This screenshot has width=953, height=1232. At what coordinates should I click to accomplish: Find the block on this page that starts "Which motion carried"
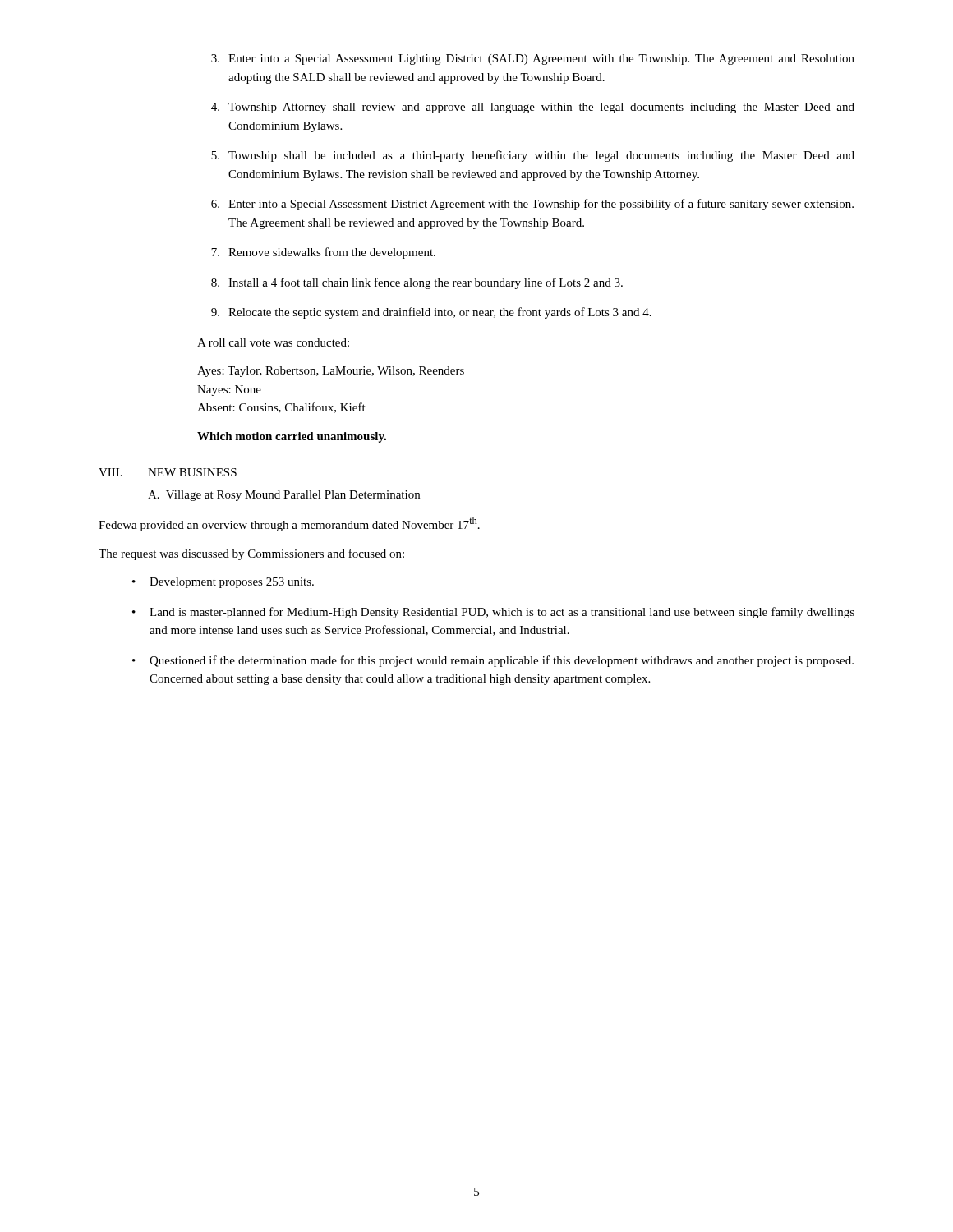[x=292, y=436]
